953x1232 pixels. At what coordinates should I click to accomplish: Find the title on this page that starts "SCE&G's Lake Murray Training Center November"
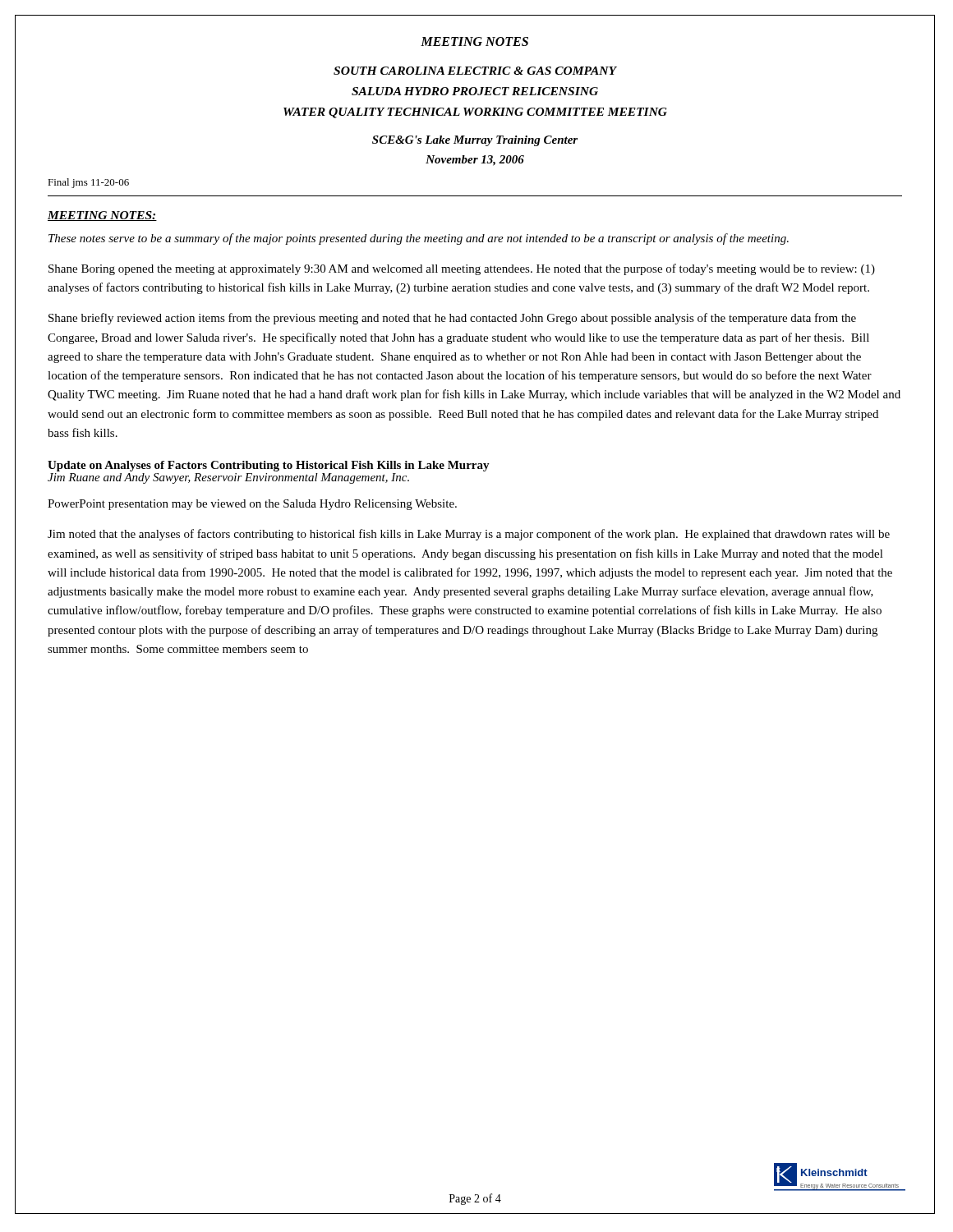[475, 150]
